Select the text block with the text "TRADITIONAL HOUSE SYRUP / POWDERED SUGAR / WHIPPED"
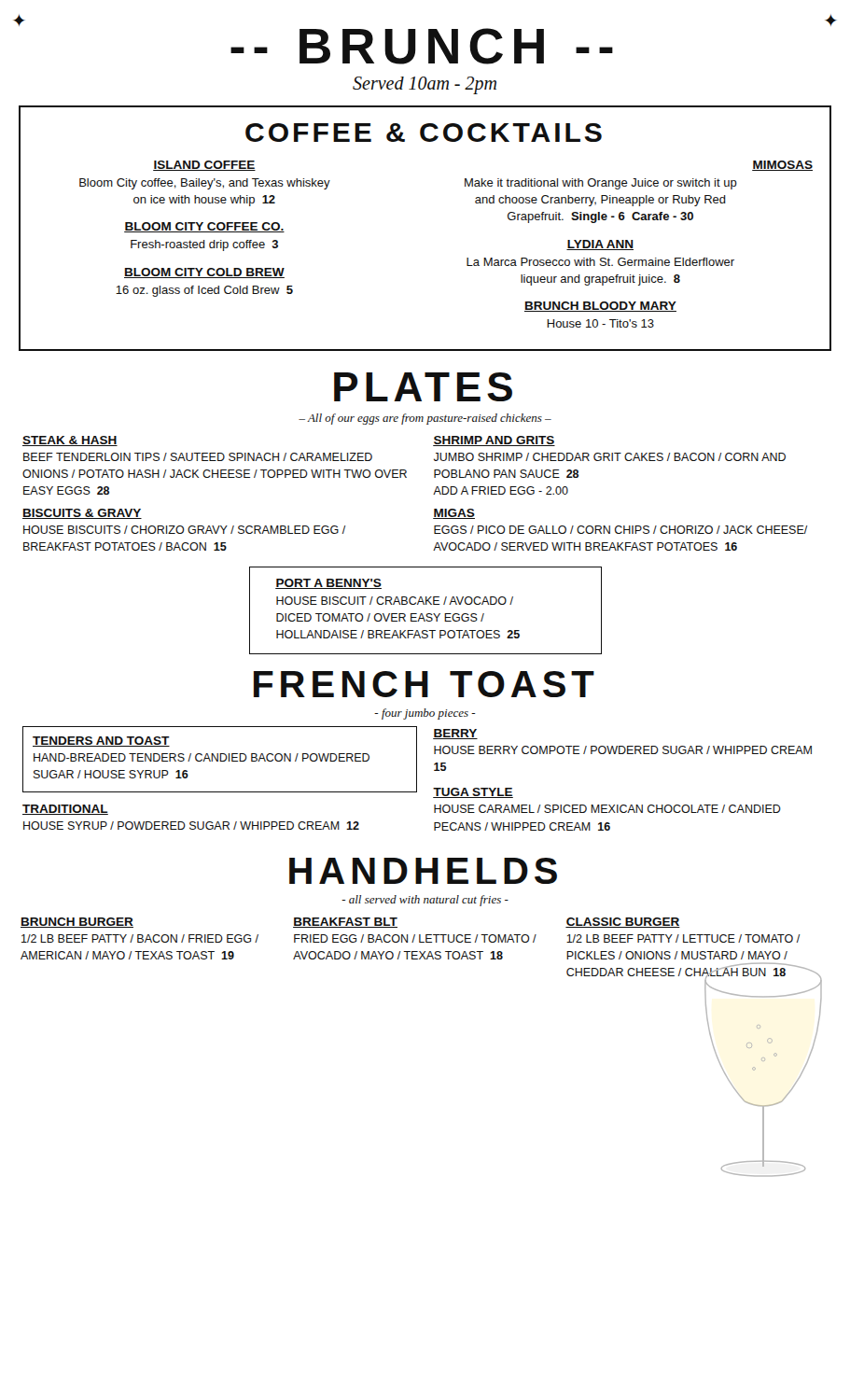The image size is (850, 1400). click(219, 818)
